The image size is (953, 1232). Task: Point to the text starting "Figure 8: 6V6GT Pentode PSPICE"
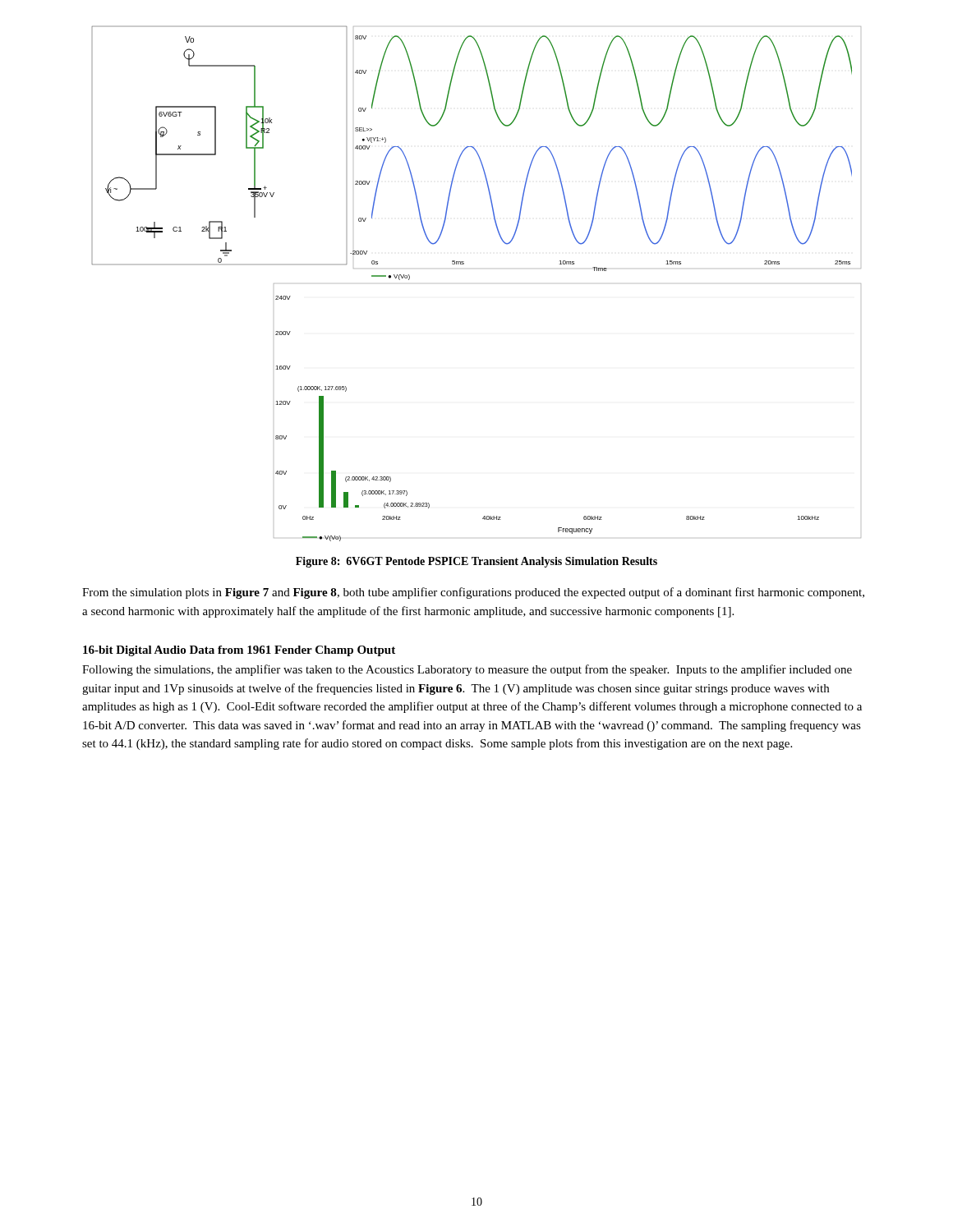click(x=476, y=561)
